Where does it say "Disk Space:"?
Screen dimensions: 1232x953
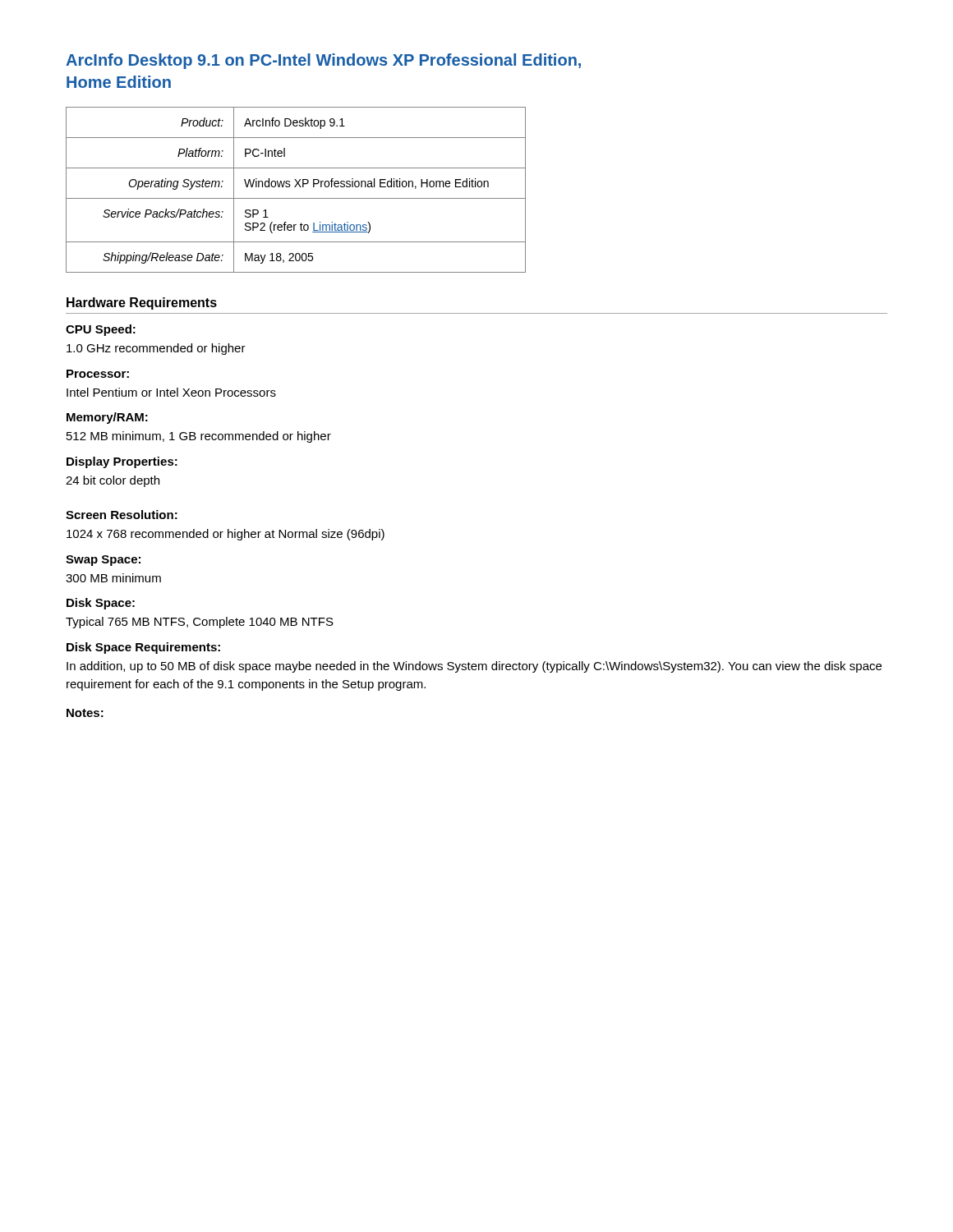101,602
